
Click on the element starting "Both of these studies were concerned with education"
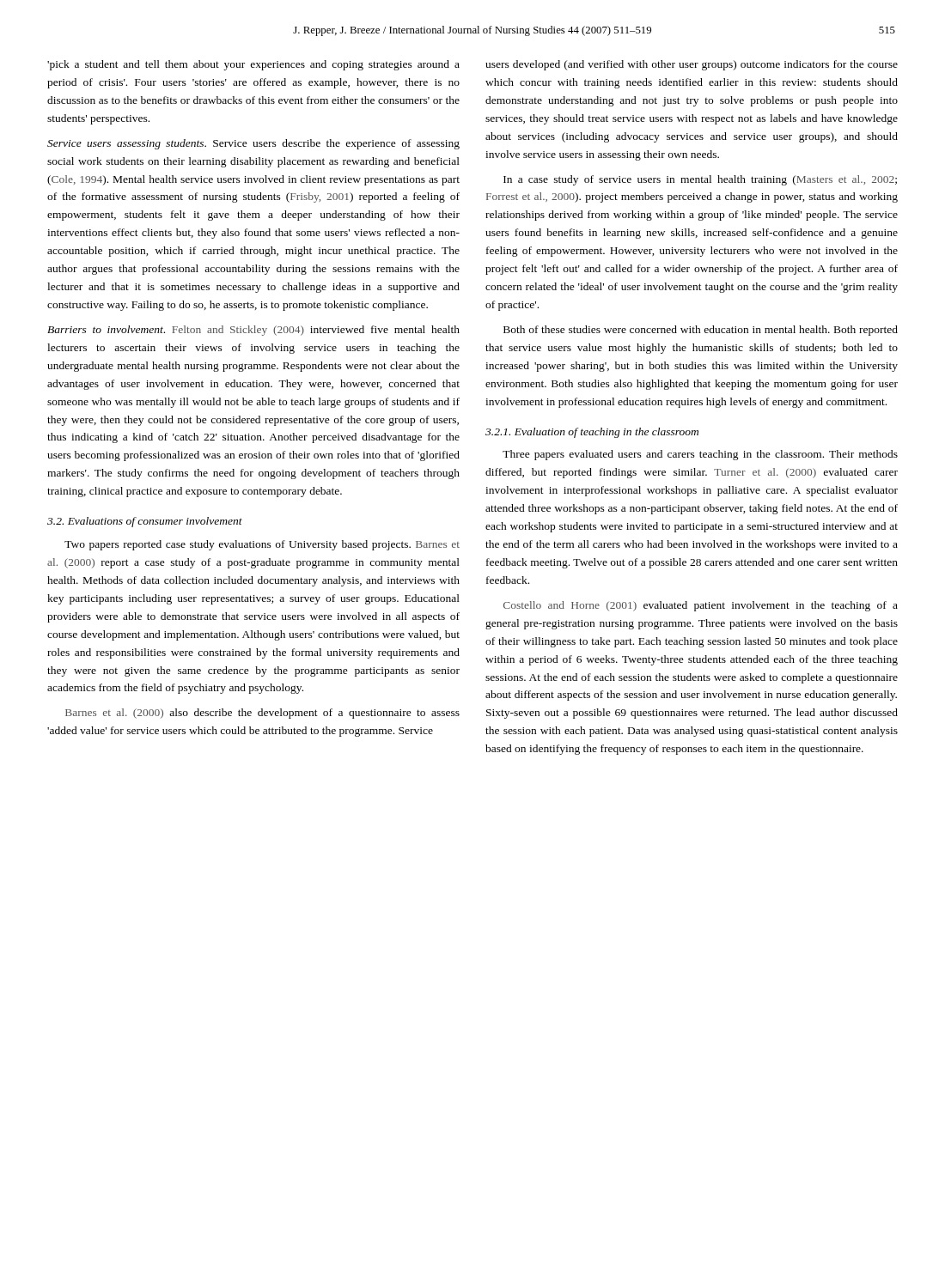pos(692,366)
